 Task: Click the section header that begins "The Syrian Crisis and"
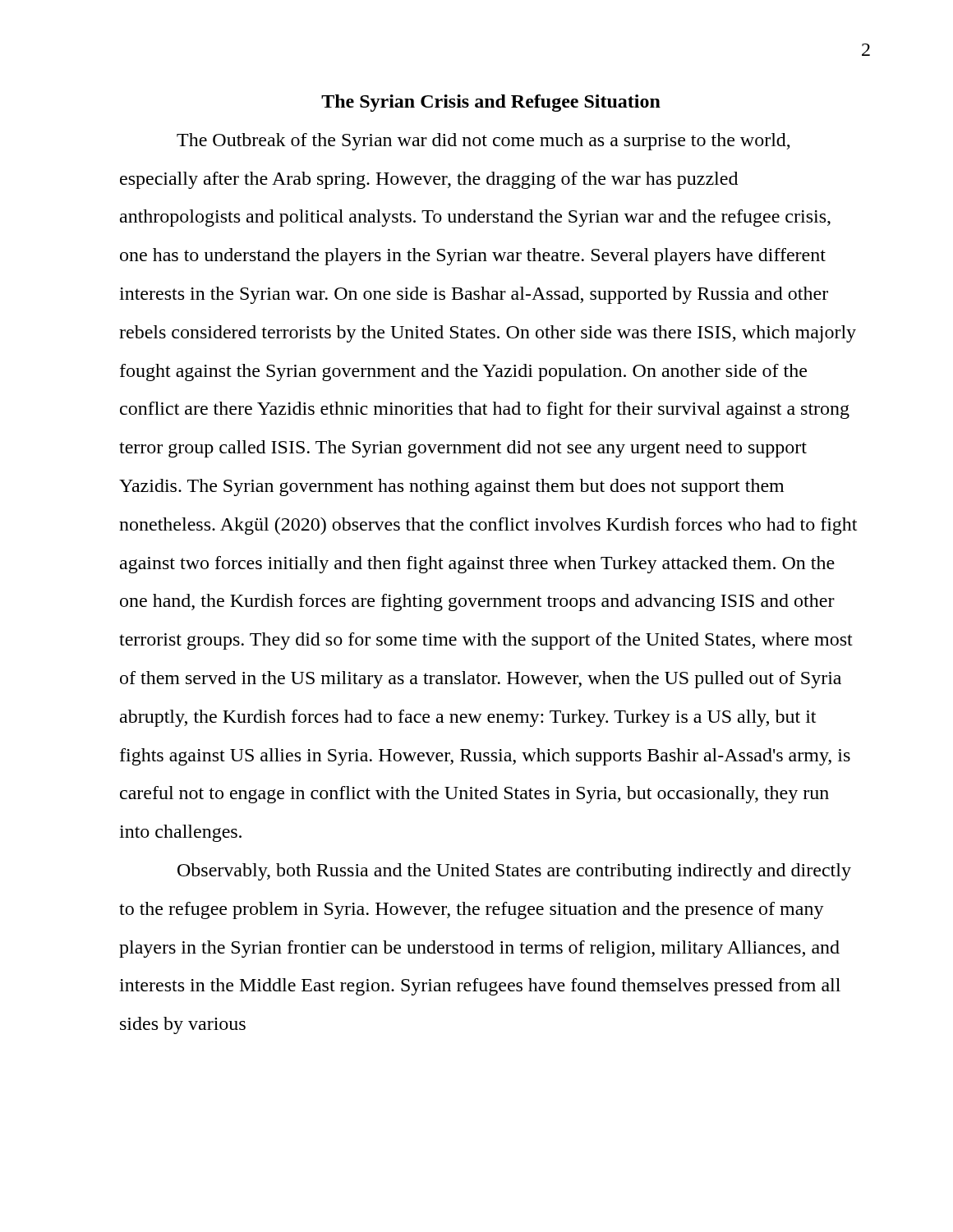(x=491, y=101)
